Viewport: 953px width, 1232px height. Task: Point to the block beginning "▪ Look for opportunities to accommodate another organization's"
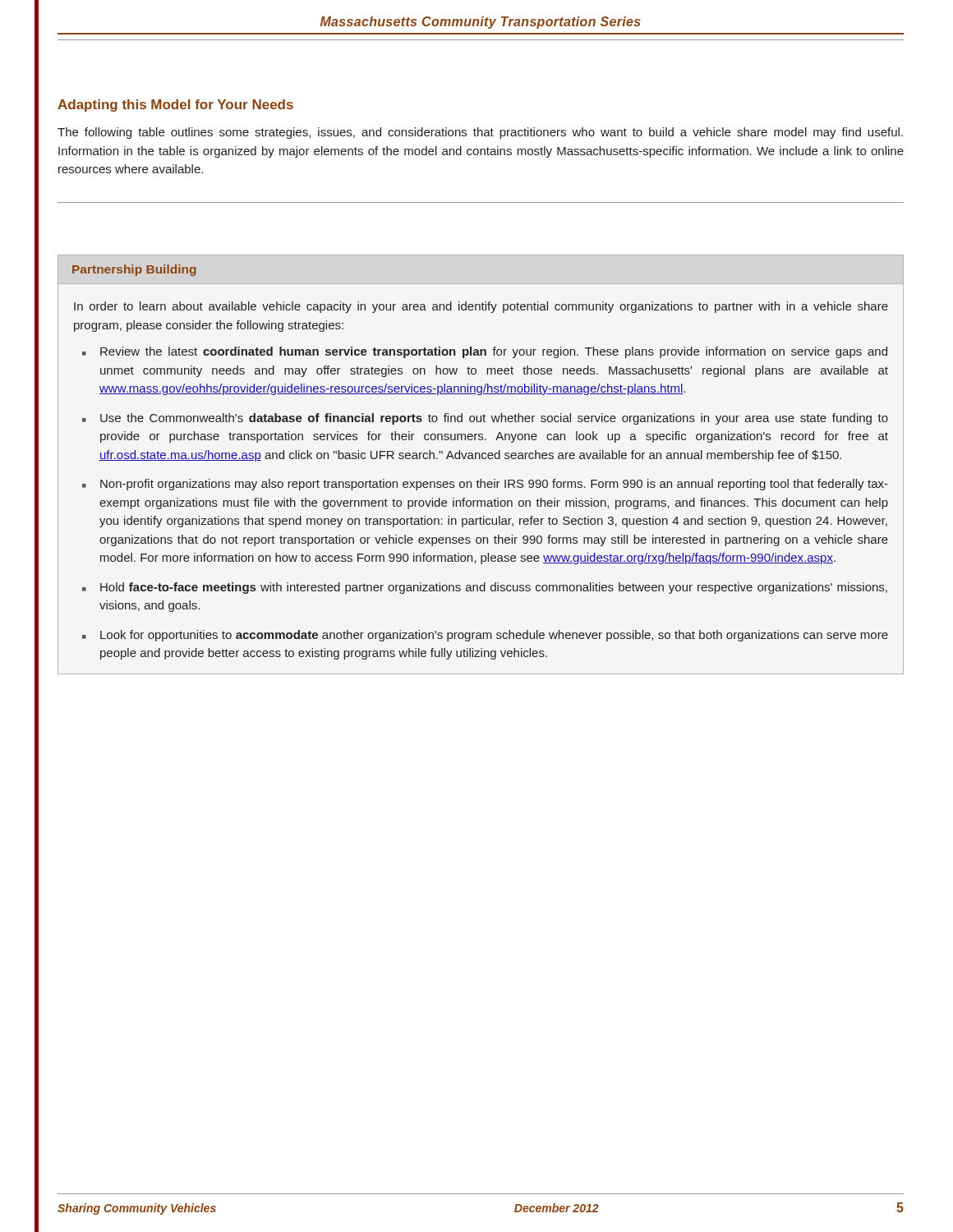485,644
